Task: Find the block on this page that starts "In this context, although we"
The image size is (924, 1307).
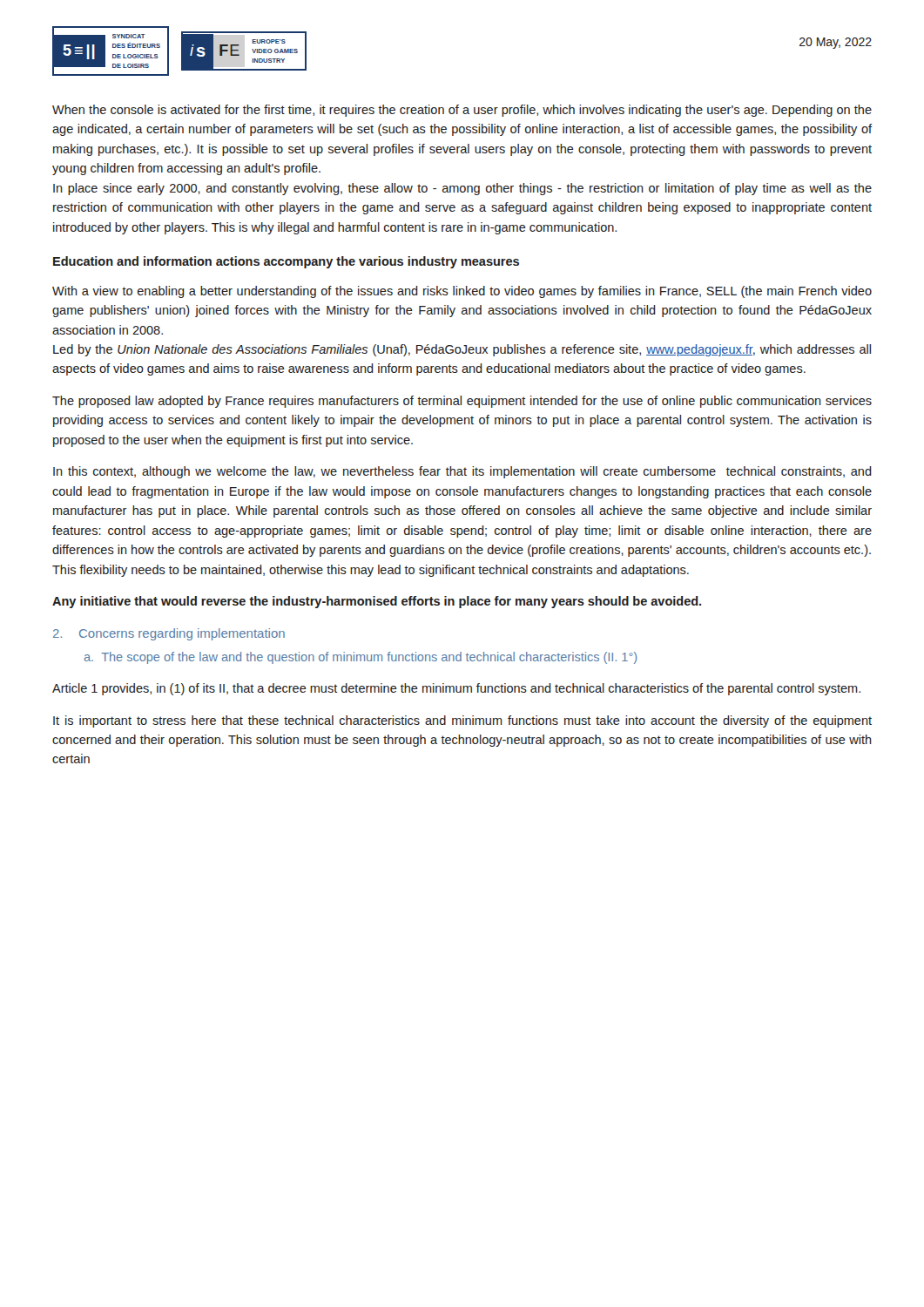Action: [x=462, y=521]
